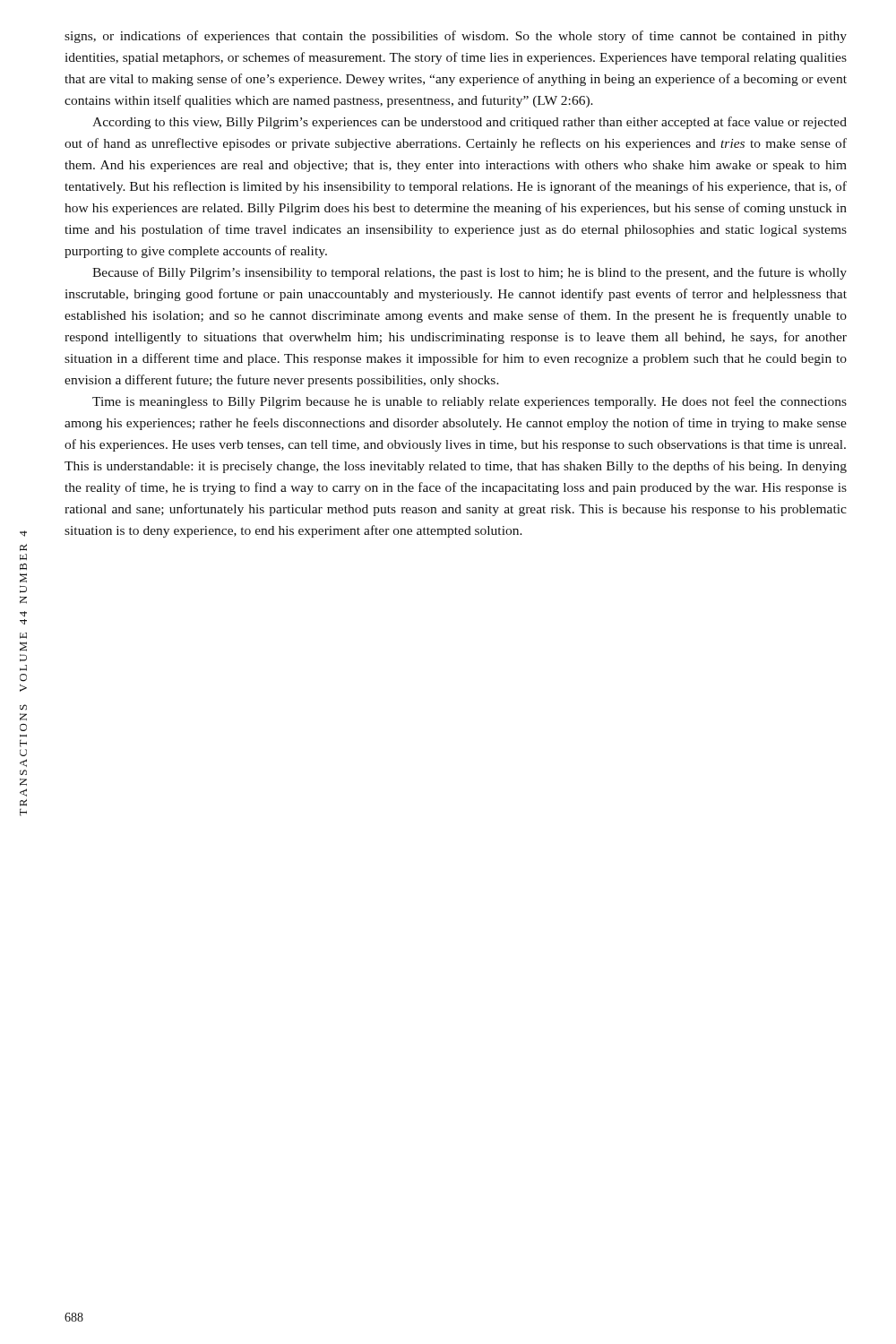Select the text block containing "signs, or indications of experiences that contain the"

point(456,283)
